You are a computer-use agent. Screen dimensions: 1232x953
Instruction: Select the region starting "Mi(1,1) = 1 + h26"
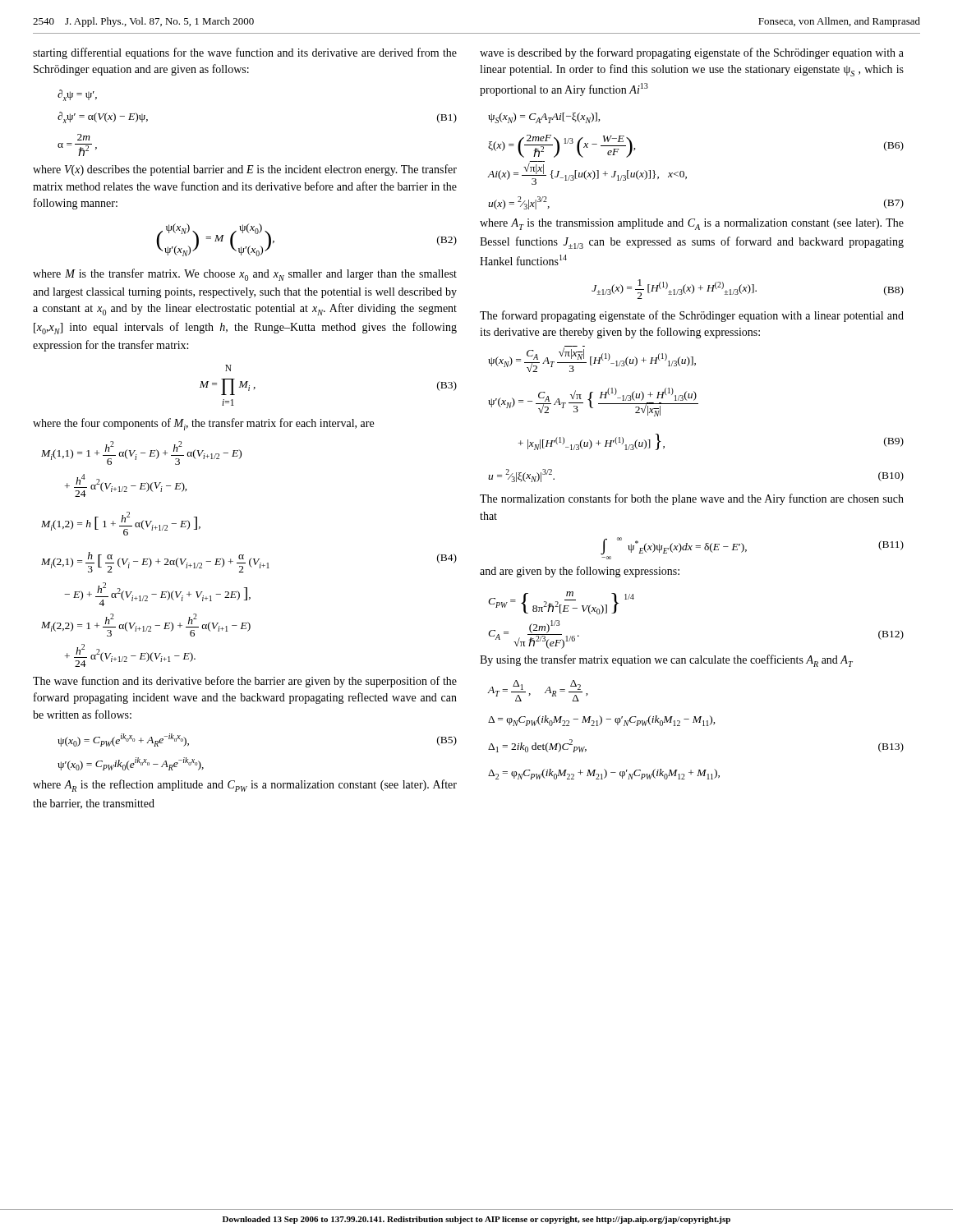[245, 557]
